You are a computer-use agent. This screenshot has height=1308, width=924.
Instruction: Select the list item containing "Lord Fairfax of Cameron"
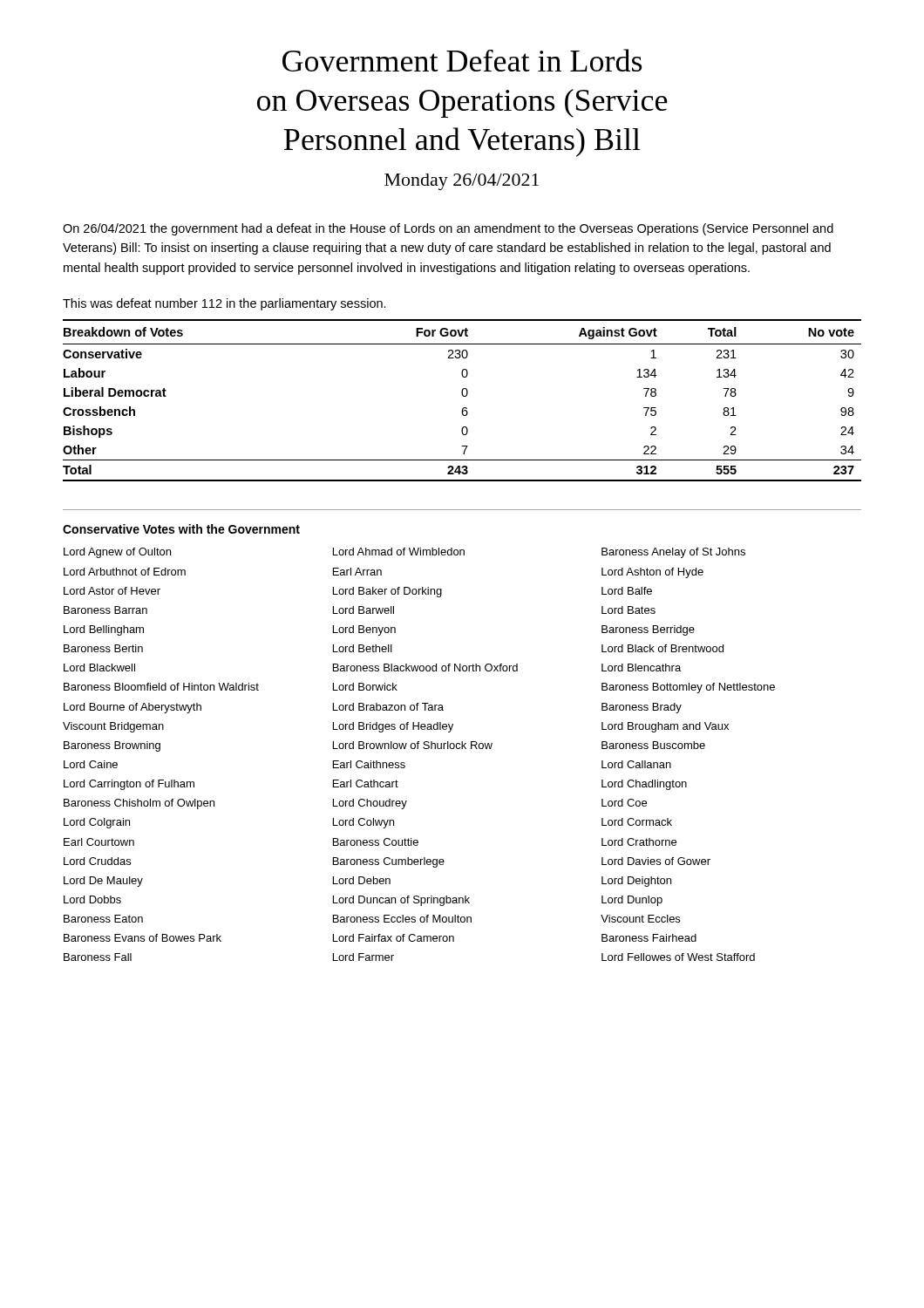tap(393, 938)
